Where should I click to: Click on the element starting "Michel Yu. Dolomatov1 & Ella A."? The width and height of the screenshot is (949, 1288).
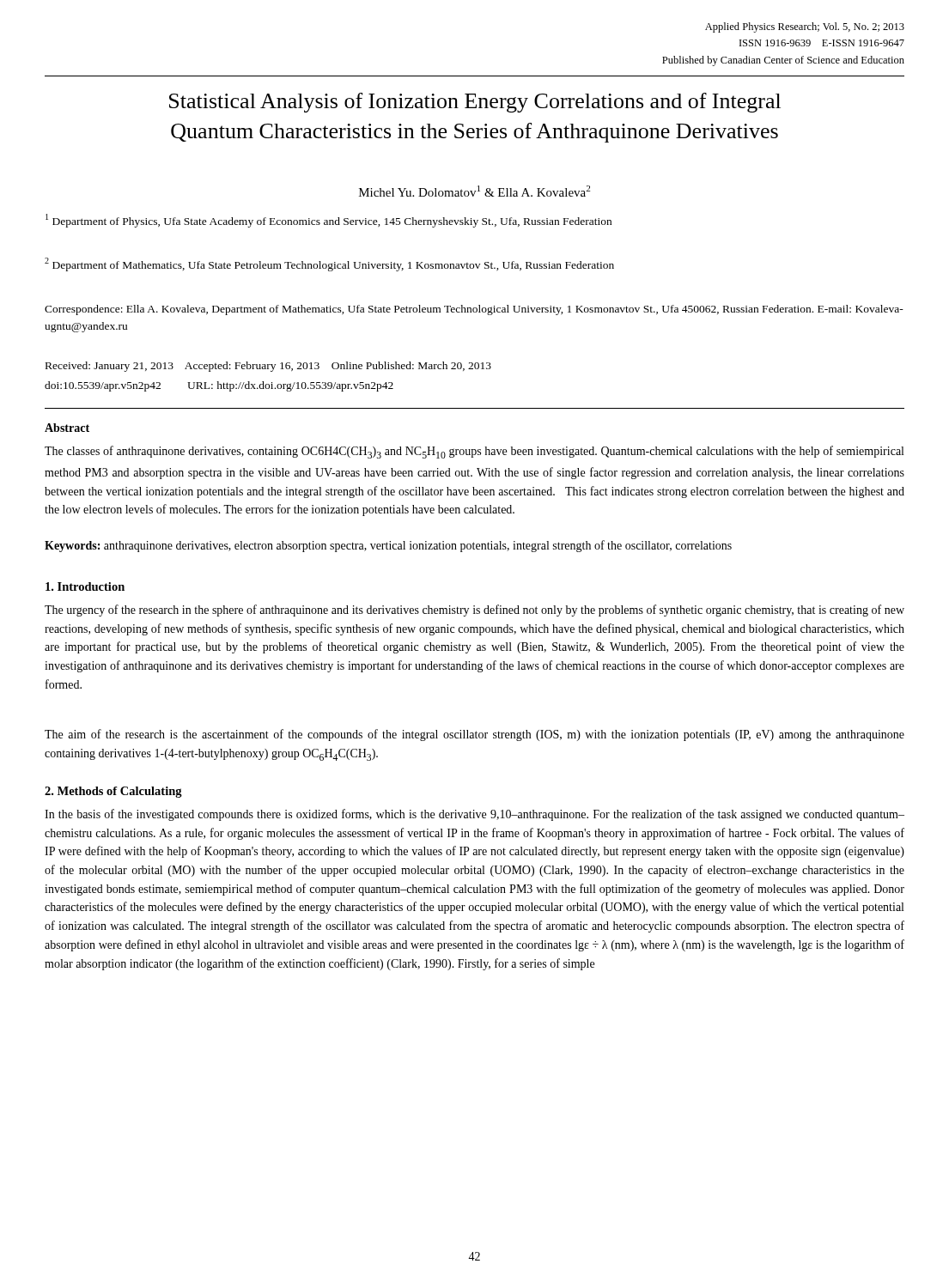click(474, 191)
